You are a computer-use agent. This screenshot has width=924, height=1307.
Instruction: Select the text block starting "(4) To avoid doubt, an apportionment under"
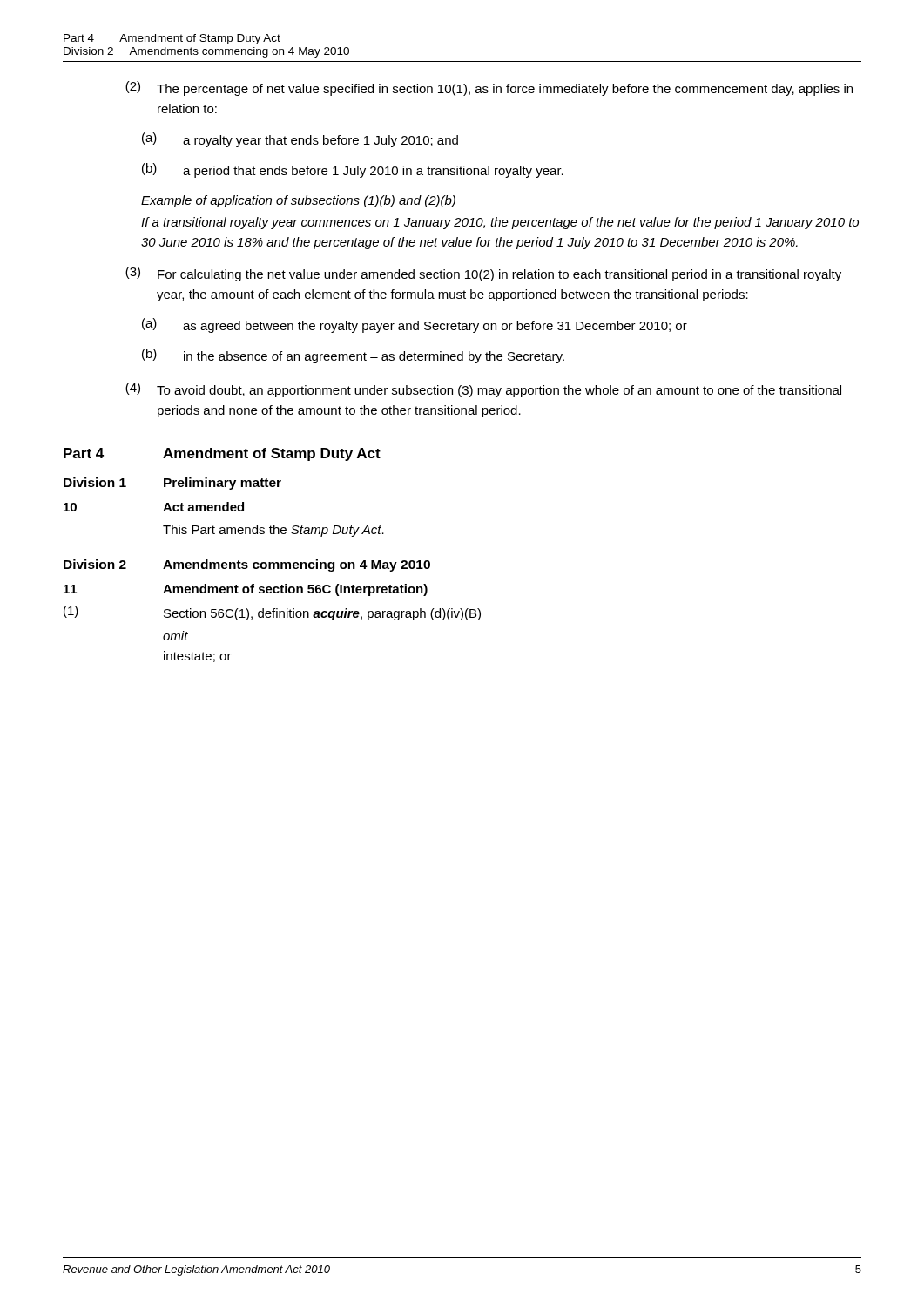click(462, 400)
